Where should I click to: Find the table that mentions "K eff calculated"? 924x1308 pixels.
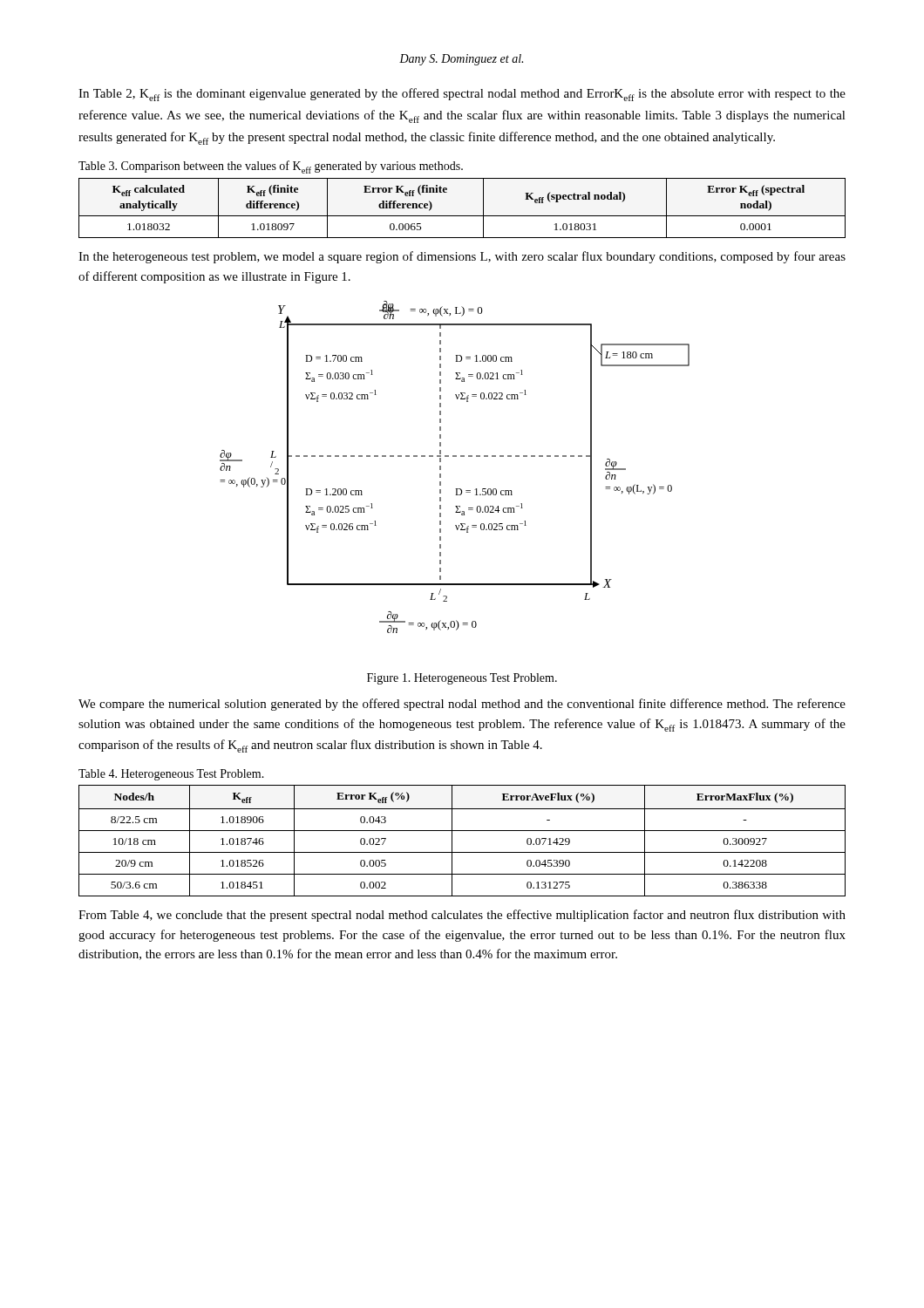coord(462,208)
